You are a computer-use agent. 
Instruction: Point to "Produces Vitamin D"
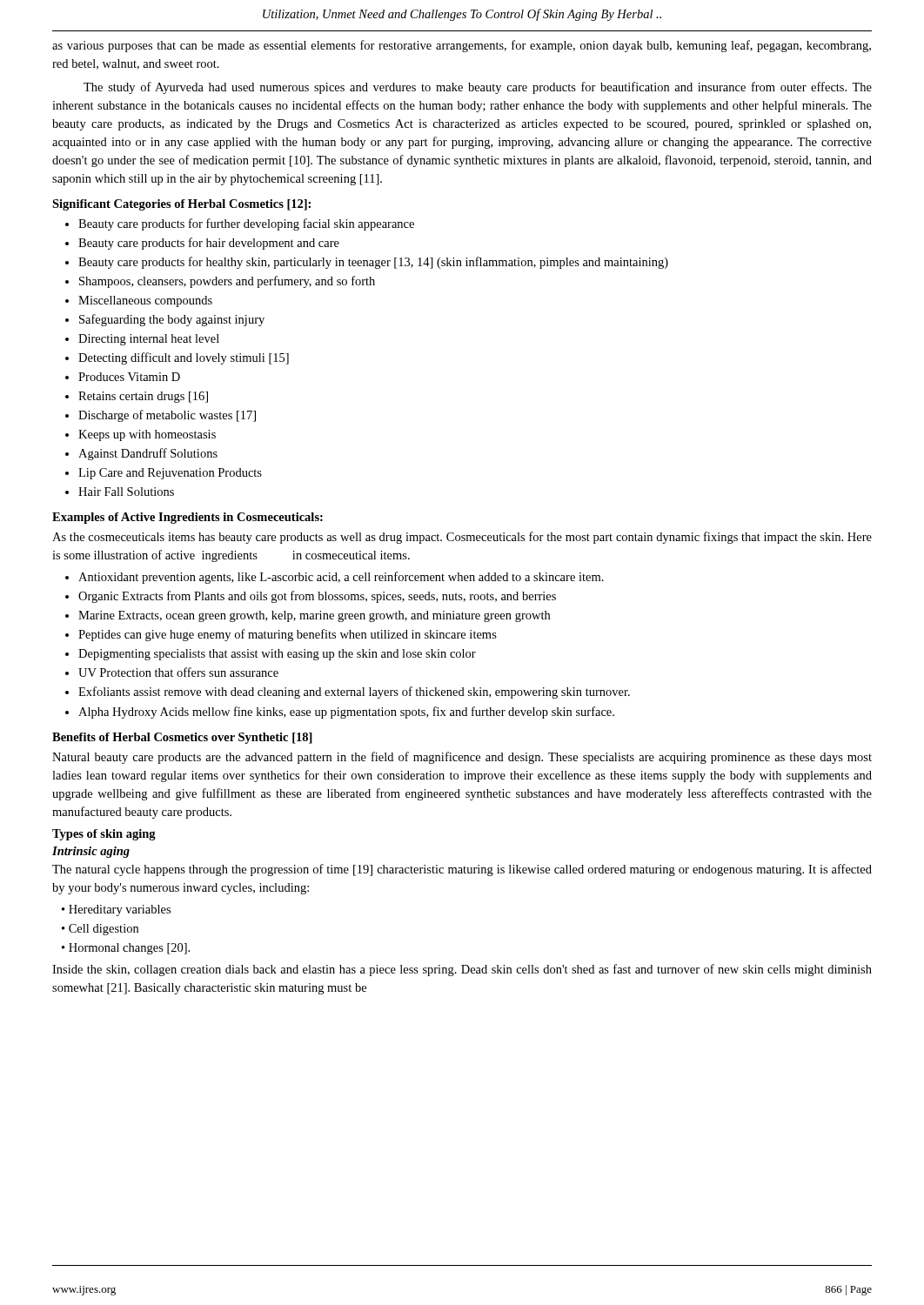pos(129,377)
